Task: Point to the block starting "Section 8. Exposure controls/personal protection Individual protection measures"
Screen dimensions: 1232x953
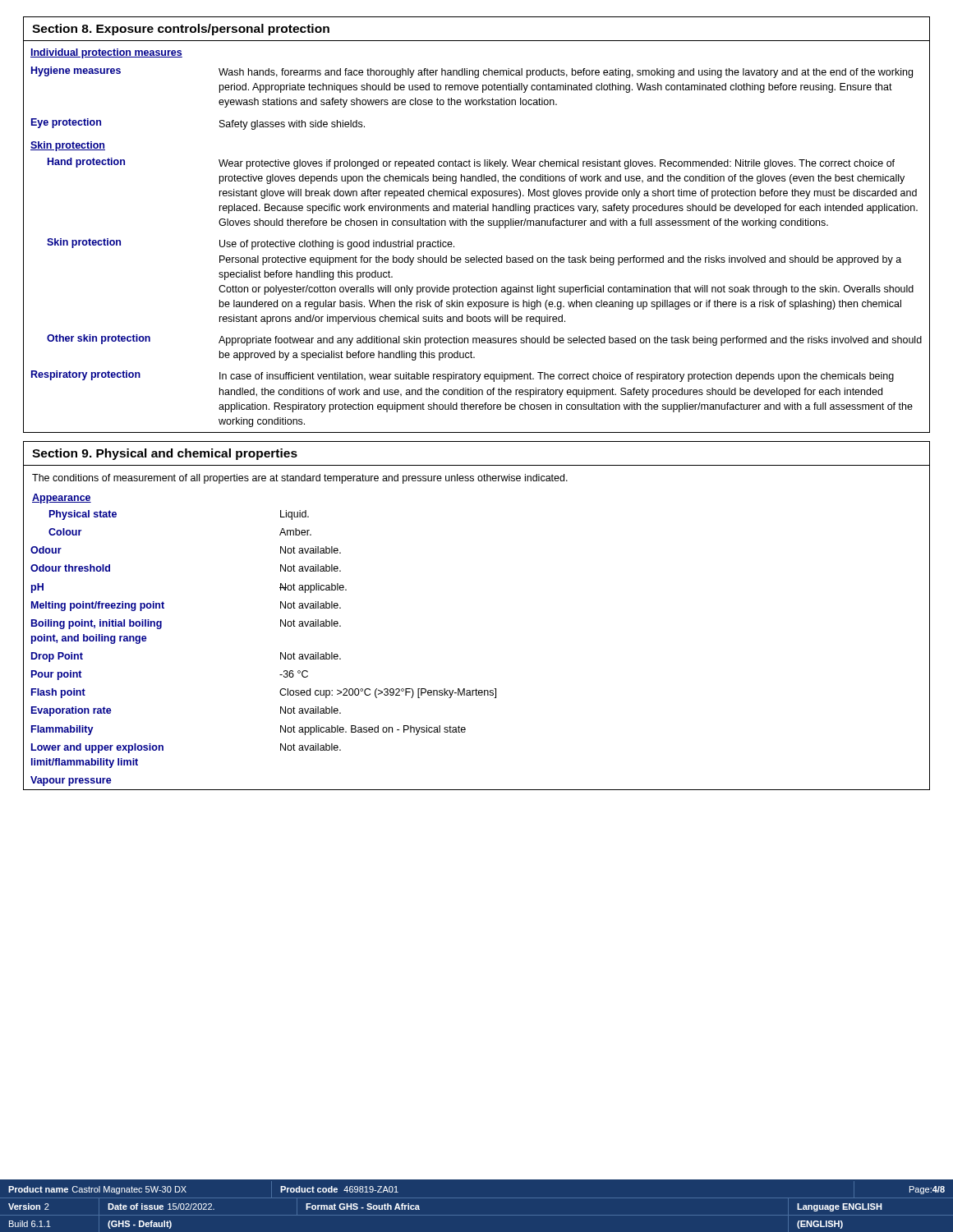Action: point(476,225)
